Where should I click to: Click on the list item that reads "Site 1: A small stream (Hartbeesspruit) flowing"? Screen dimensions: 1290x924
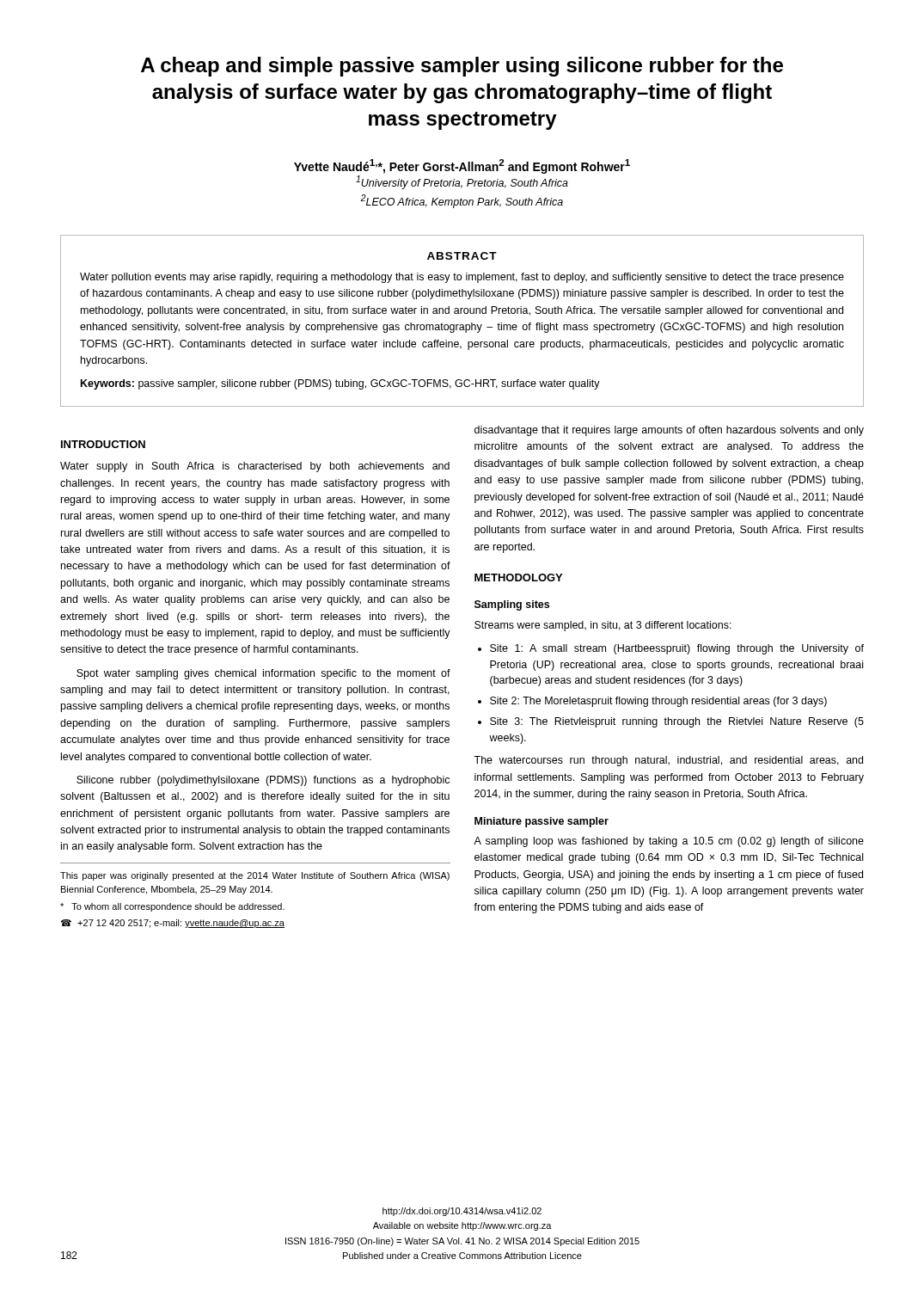677,664
